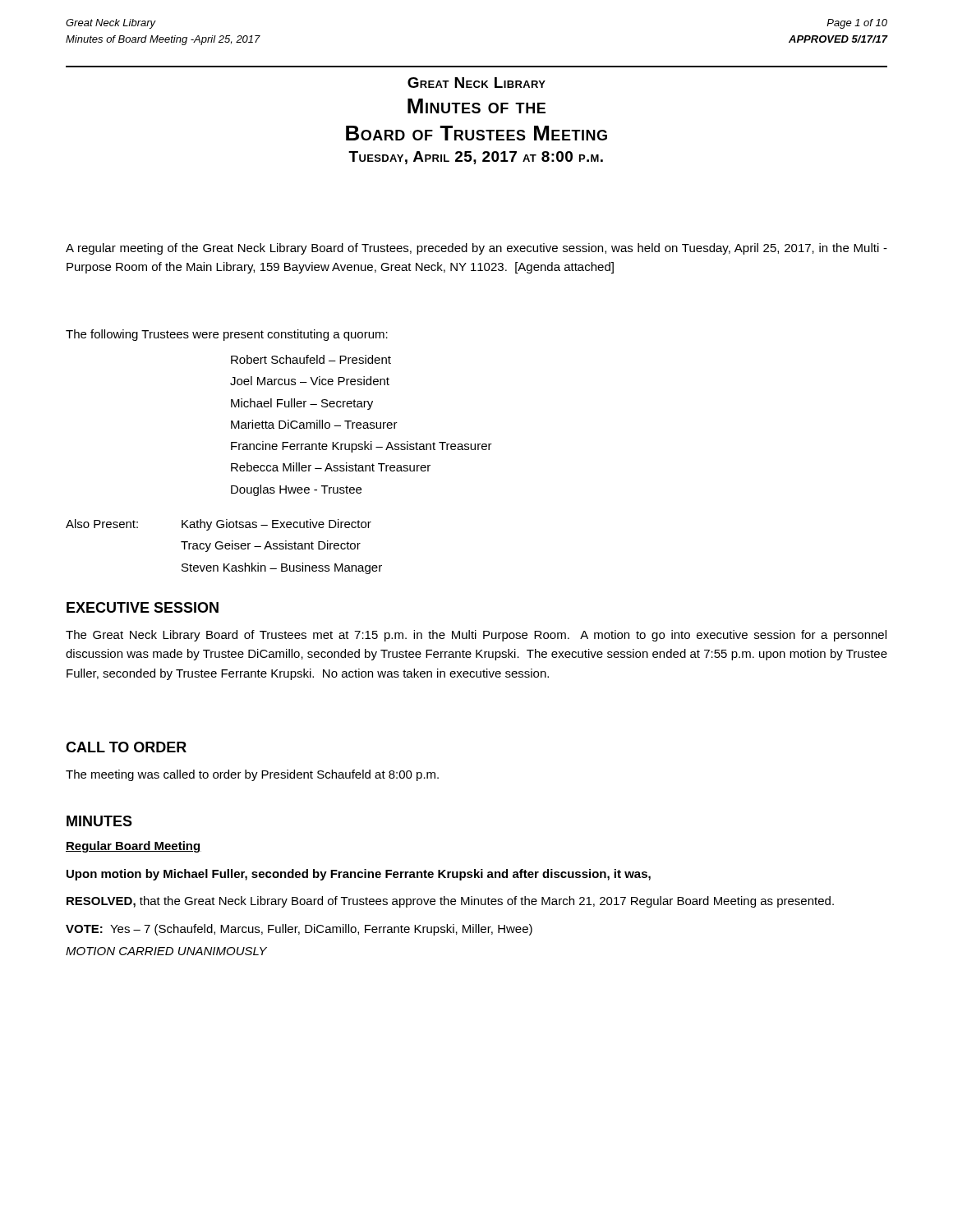Click on the section header containing "CALL TO ORDER"
This screenshot has height=1232, width=953.
click(x=126, y=747)
